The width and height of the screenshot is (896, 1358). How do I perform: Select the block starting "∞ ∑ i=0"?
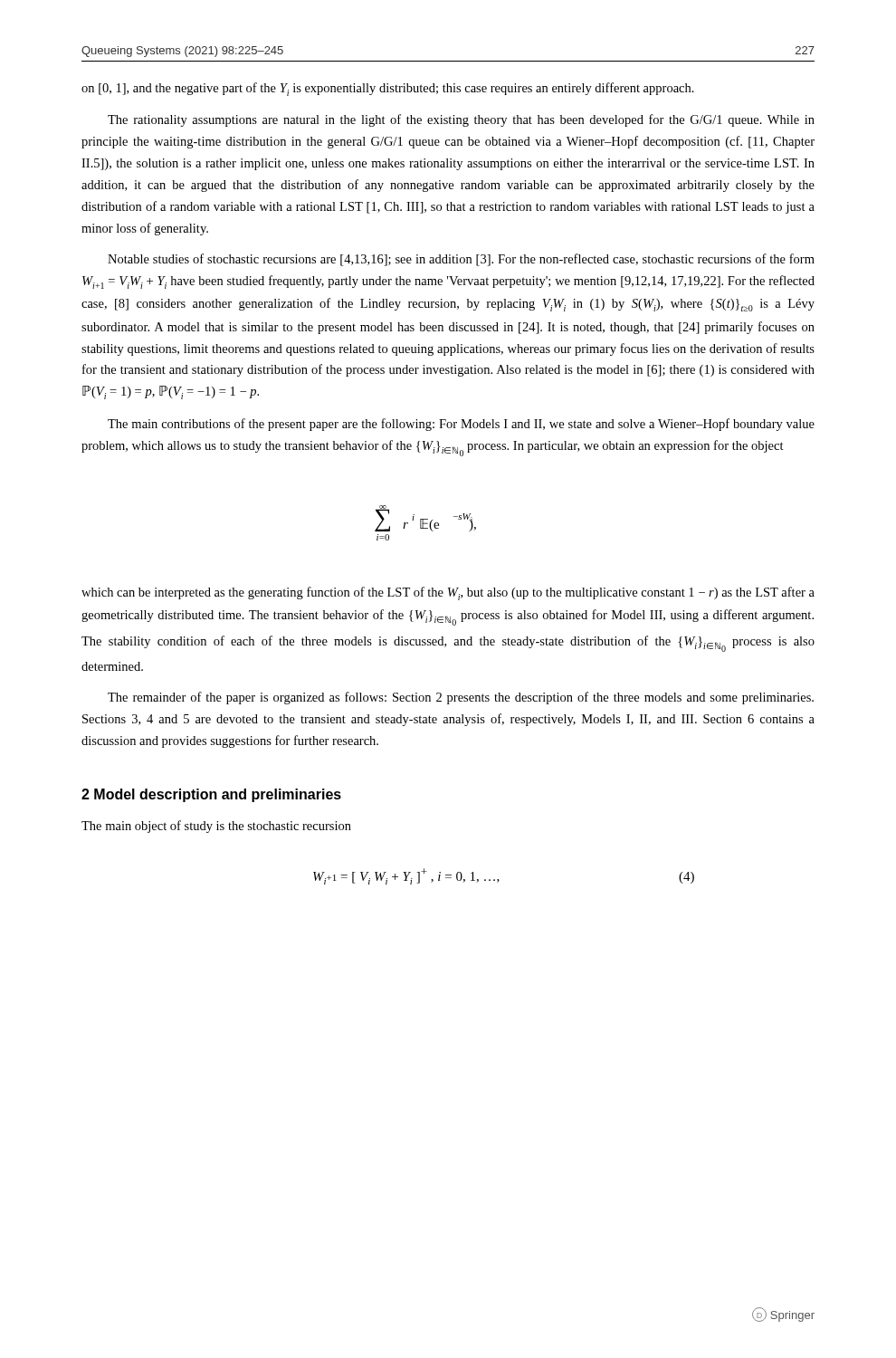(448, 524)
